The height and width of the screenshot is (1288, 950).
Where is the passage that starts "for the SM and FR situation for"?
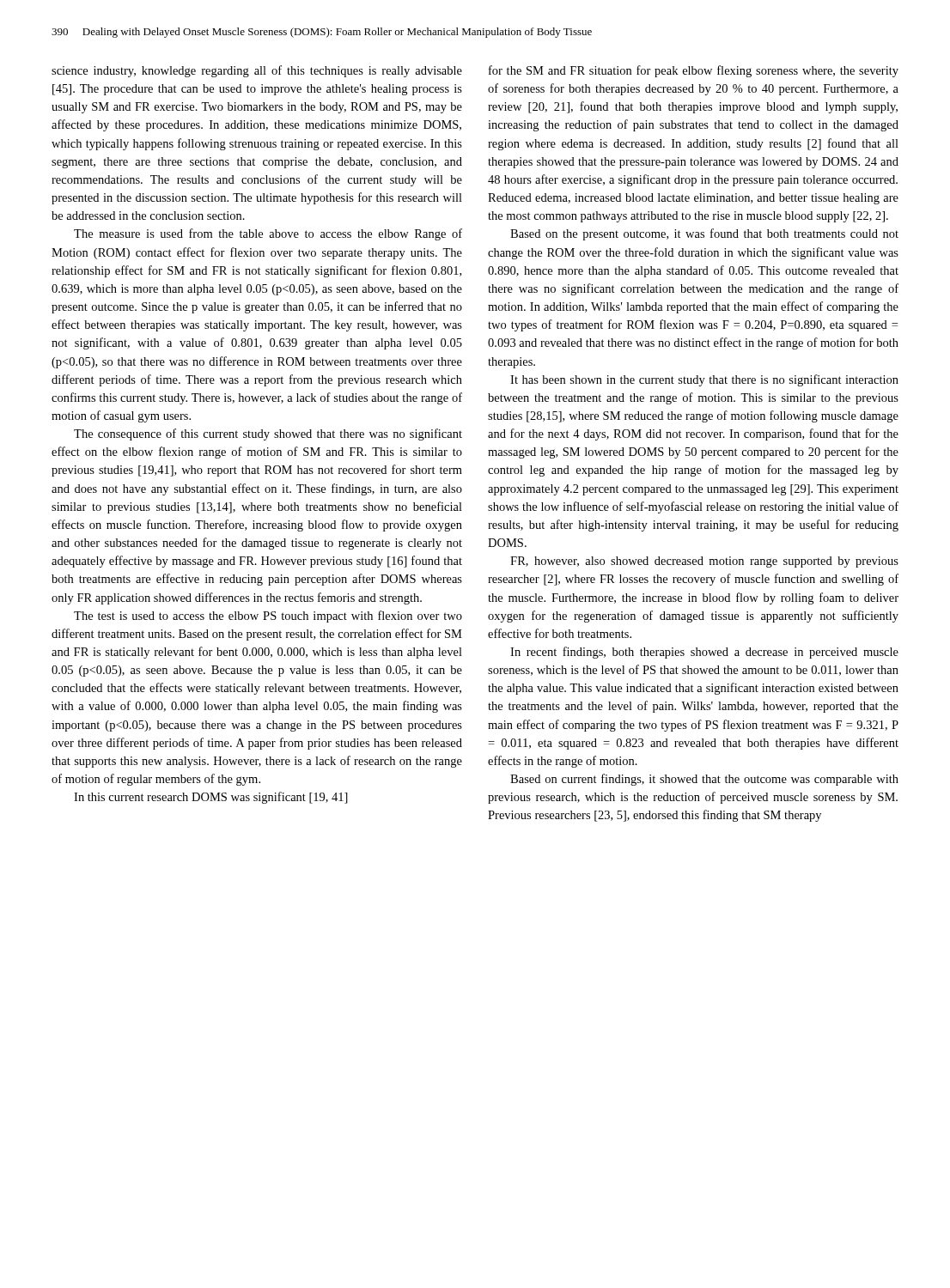point(693,143)
